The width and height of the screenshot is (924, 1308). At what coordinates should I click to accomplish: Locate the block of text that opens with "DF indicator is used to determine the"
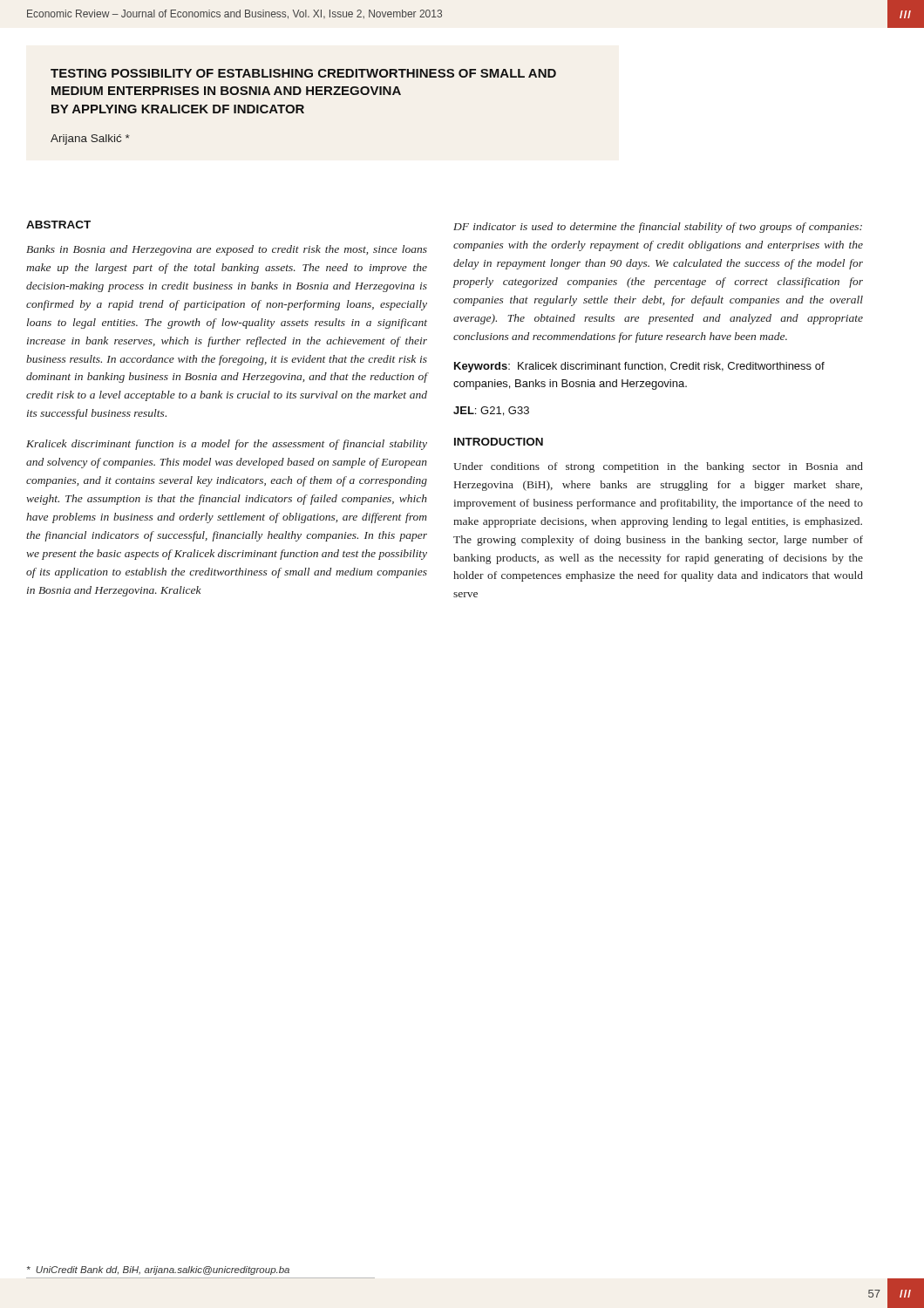[658, 281]
